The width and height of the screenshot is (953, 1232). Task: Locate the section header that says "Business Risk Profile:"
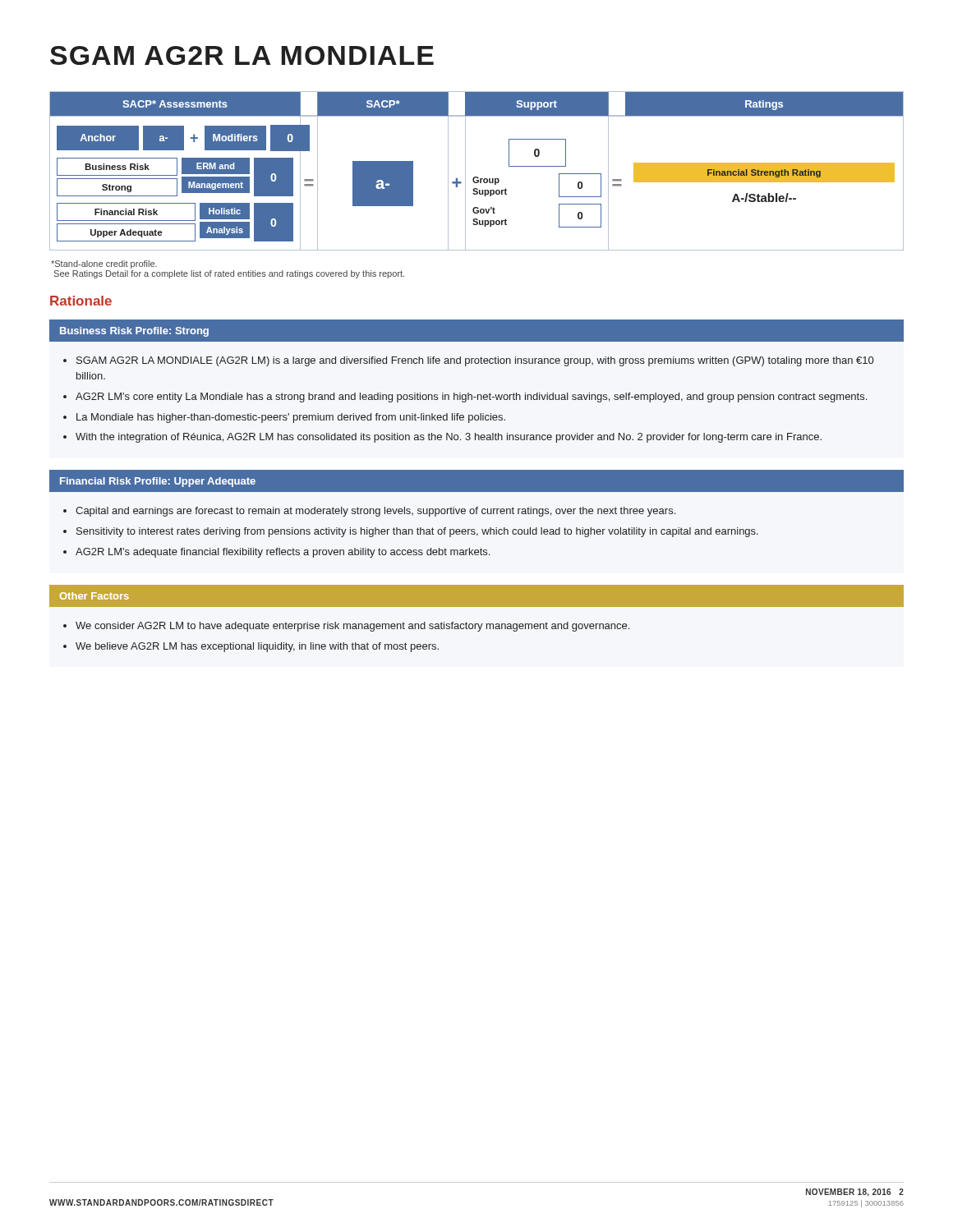(476, 331)
